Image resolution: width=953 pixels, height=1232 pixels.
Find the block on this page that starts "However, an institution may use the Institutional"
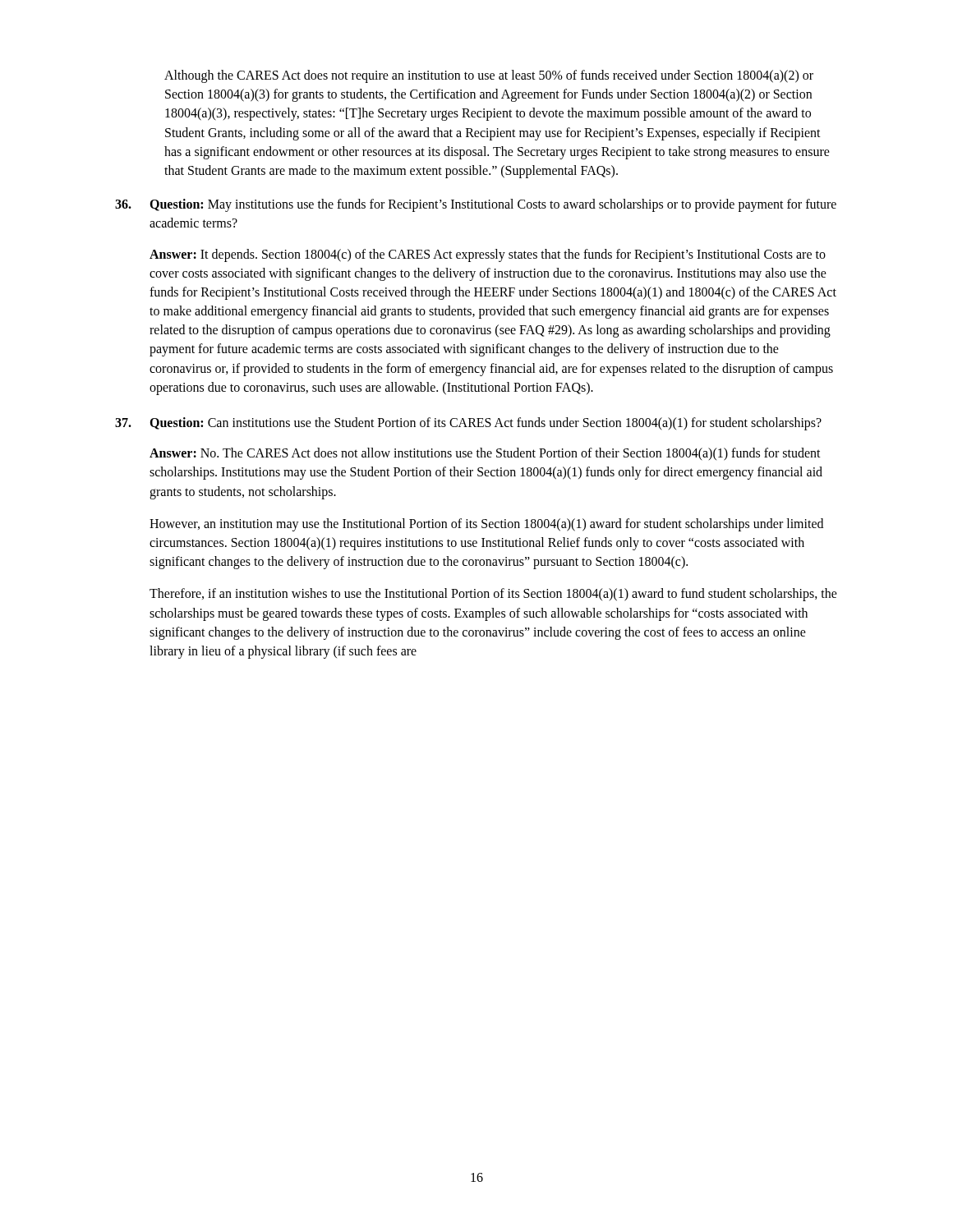click(487, 542)
